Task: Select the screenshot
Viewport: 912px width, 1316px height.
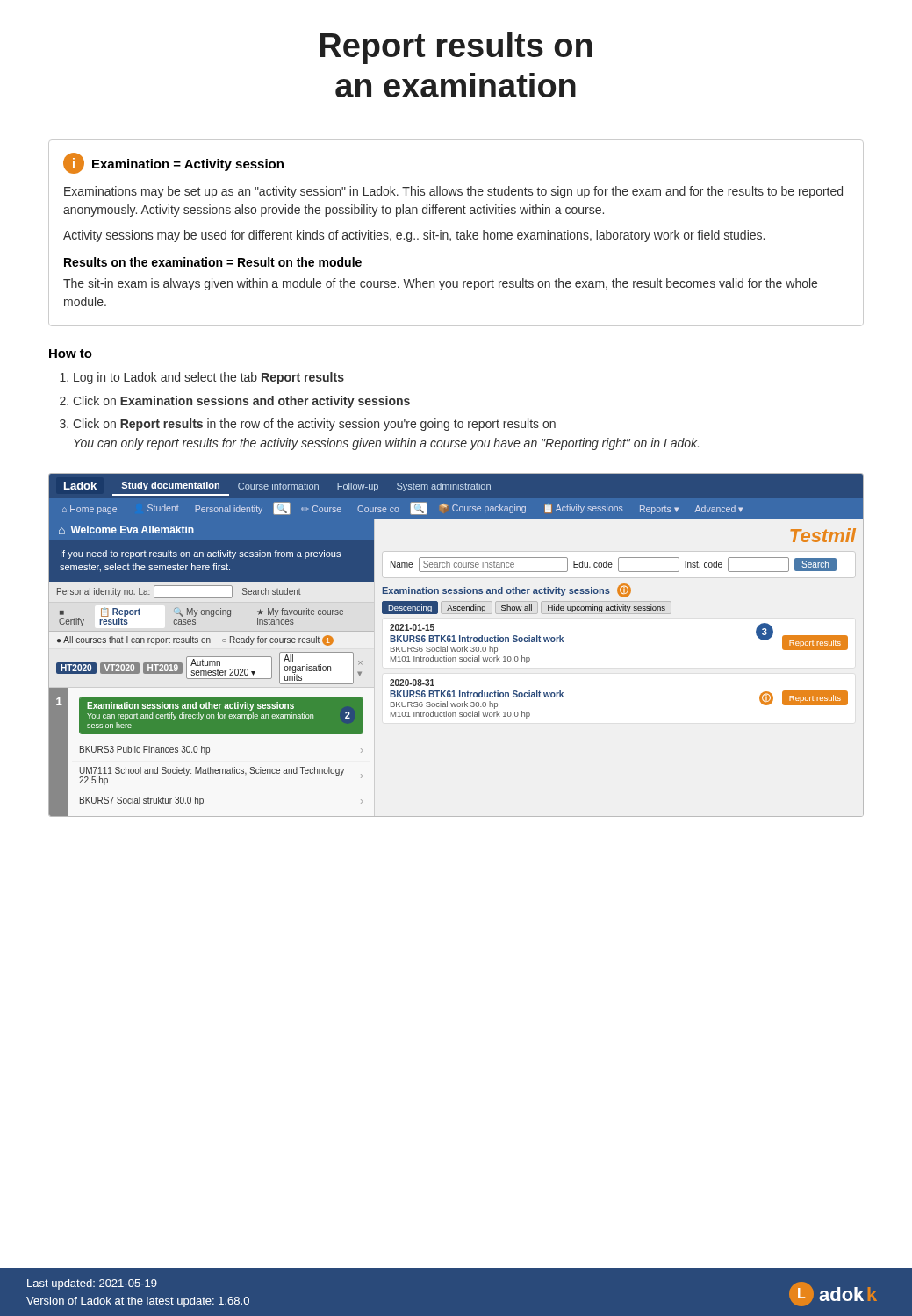Action: 456,645
